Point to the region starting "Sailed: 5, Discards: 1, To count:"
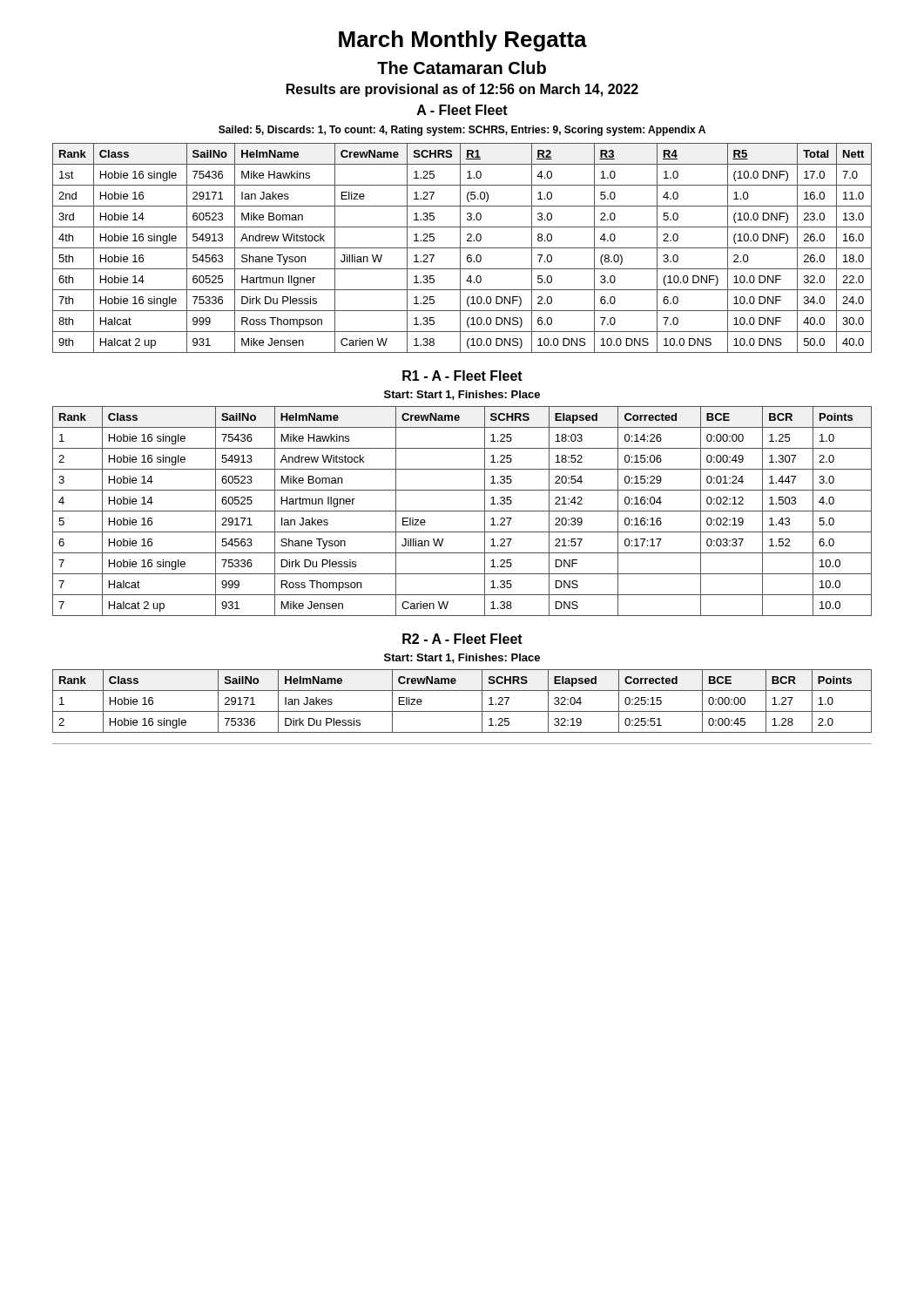Screen dimensions: 1307x924 click(462, 130)
